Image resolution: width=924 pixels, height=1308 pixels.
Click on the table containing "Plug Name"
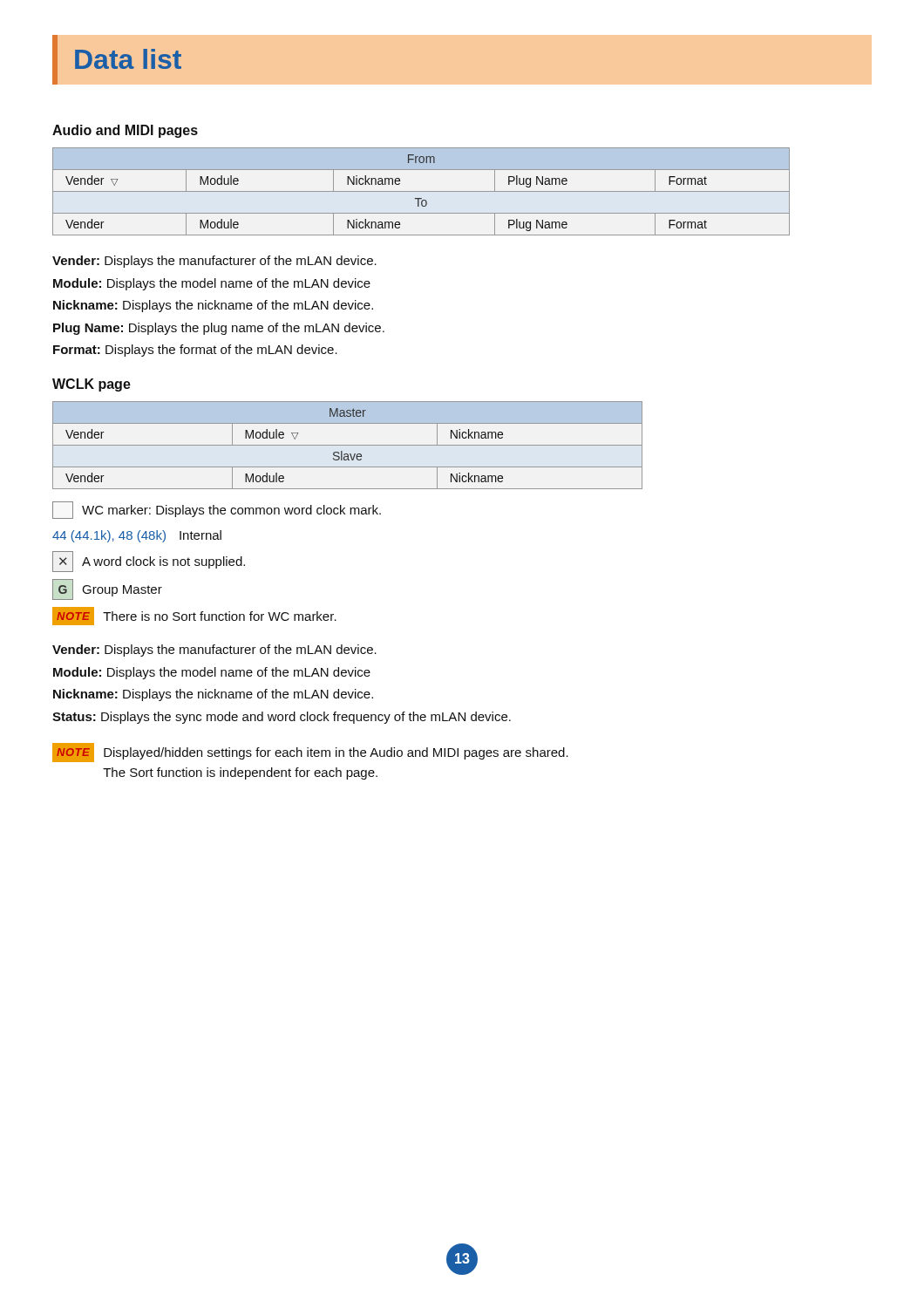coord(462,191)
